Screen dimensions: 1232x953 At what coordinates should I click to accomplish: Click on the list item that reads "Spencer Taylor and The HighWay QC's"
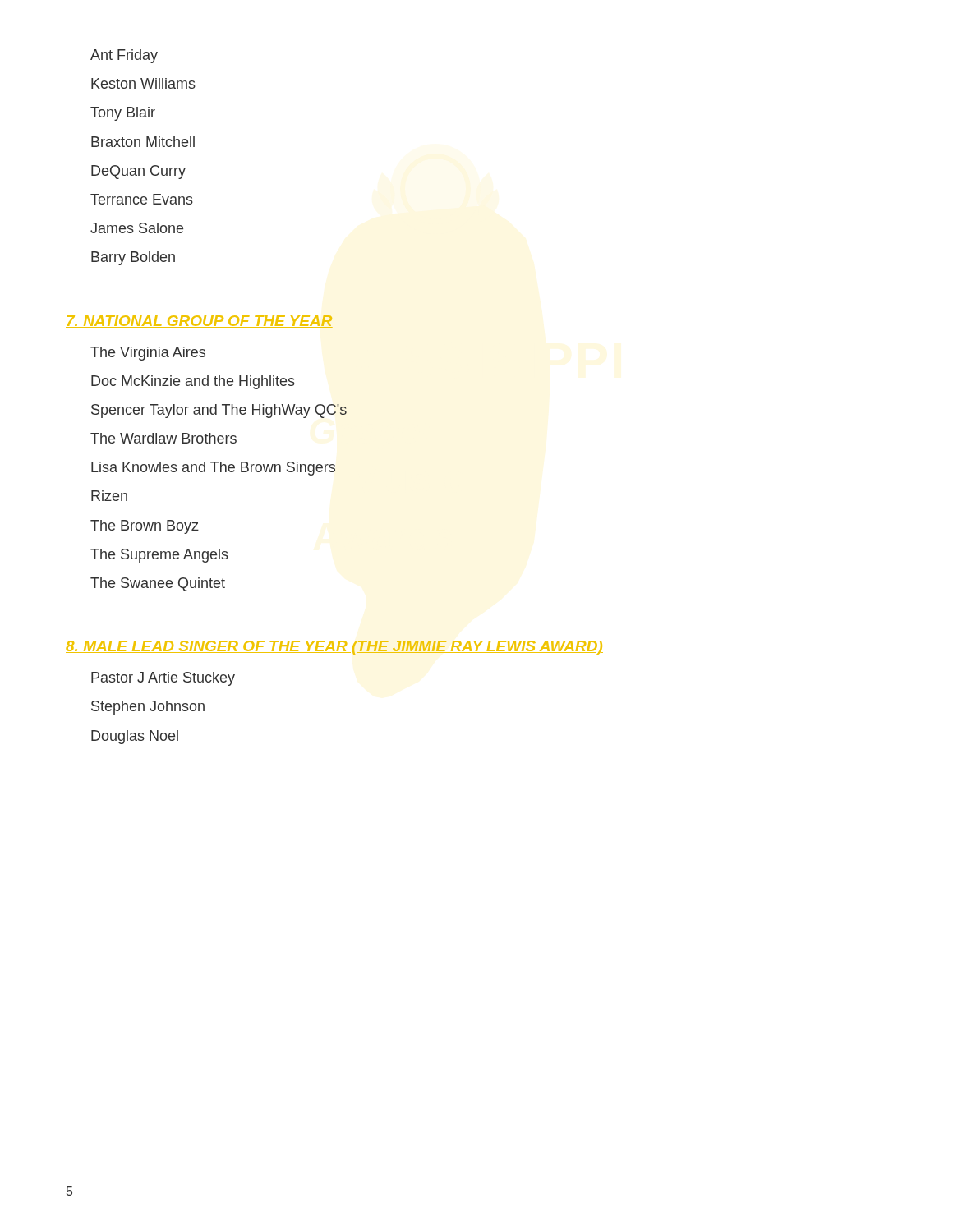(x=219, y=410)
